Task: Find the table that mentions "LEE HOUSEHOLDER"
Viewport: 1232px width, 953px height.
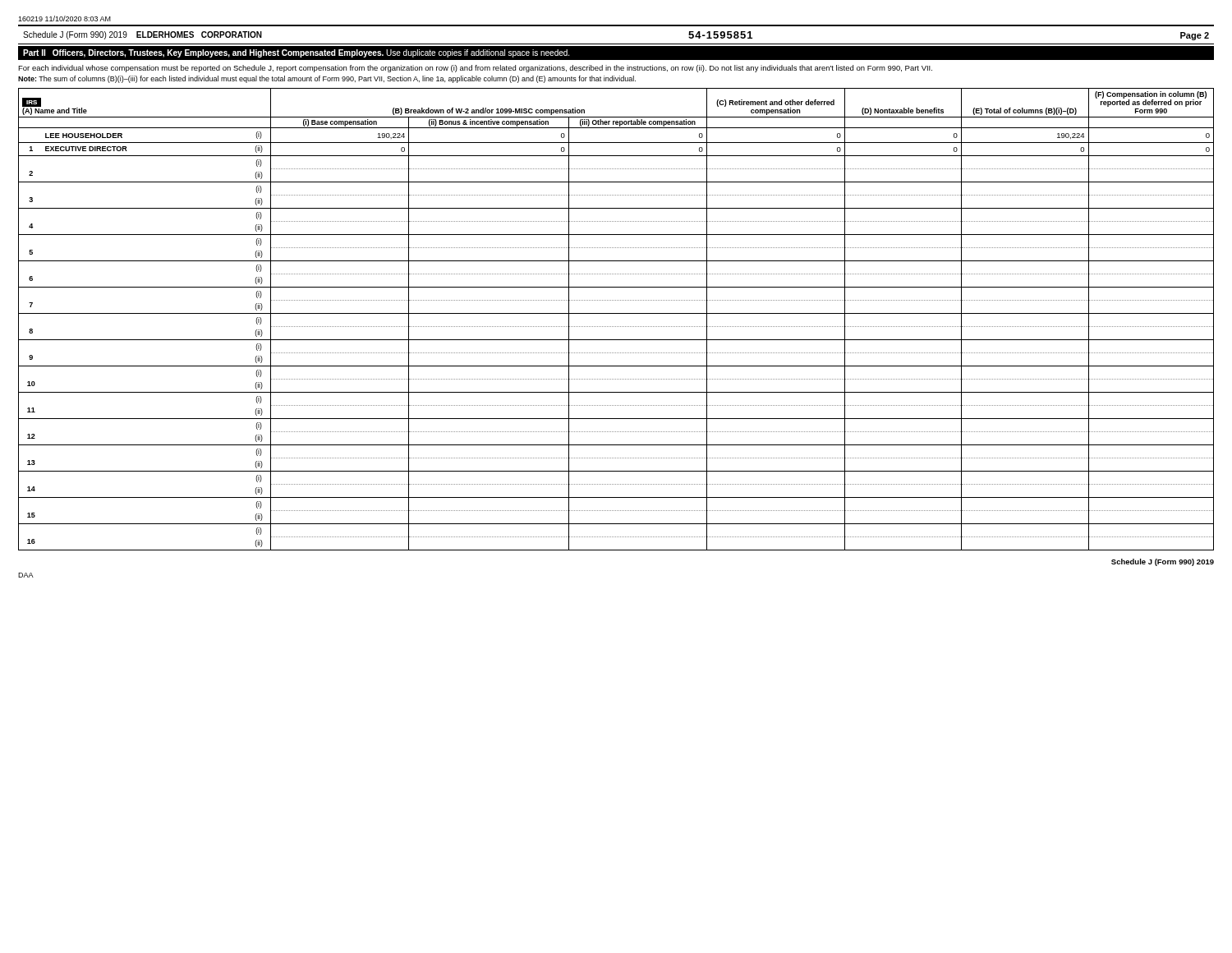Action: 616,319
